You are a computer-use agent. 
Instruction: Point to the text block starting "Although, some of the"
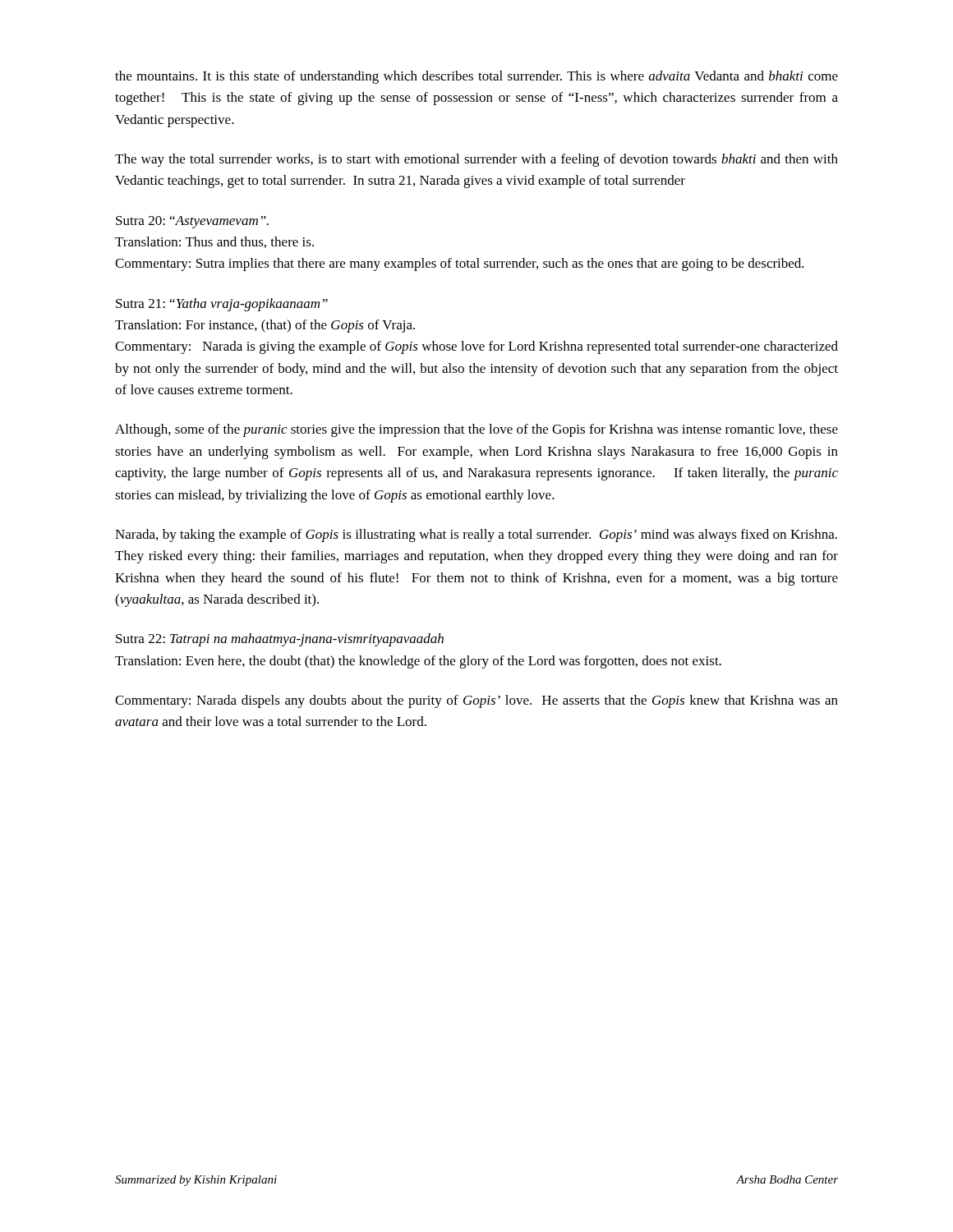pos(476,462)
